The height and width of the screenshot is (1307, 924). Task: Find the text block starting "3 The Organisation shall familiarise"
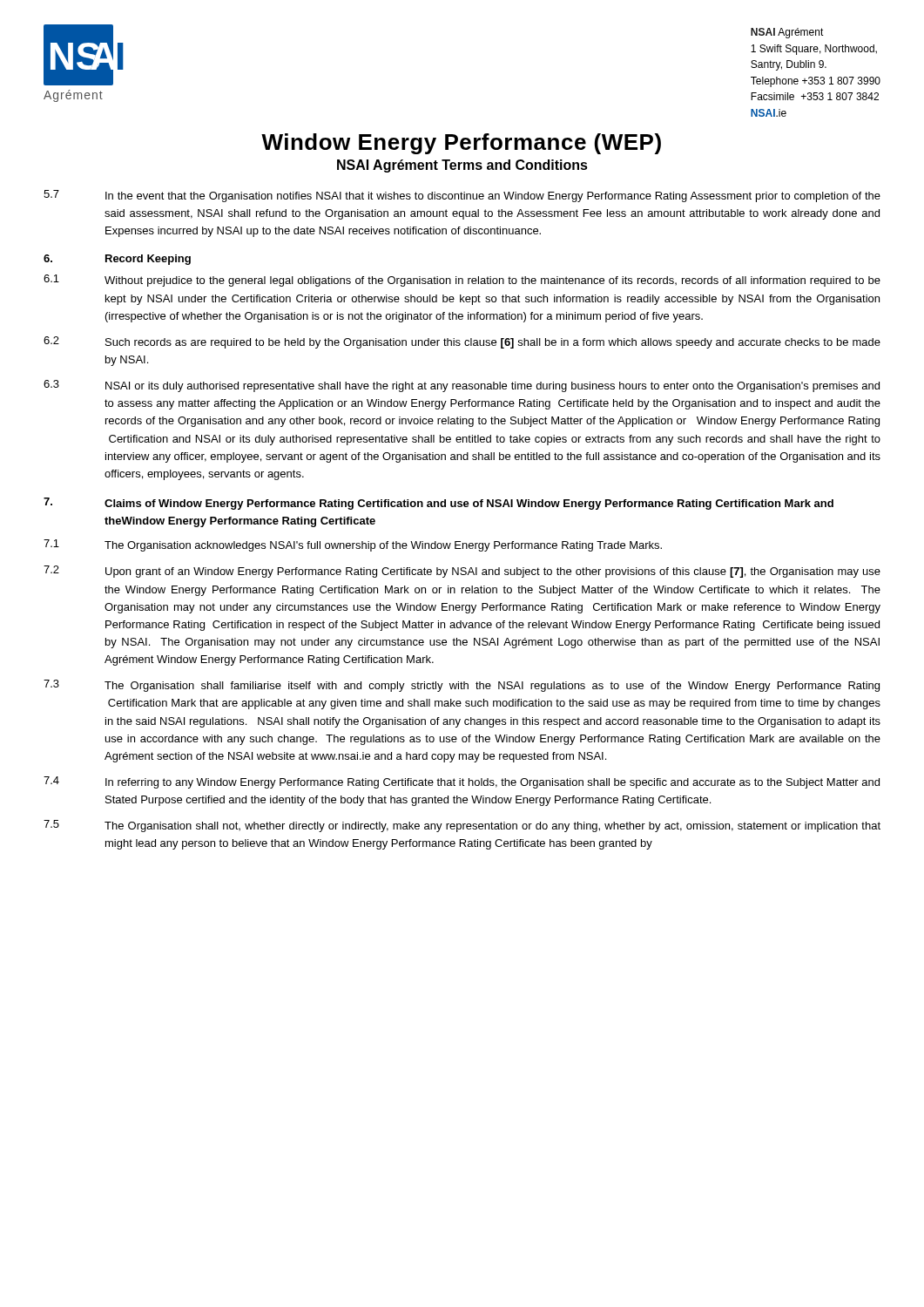pos(462,721)
